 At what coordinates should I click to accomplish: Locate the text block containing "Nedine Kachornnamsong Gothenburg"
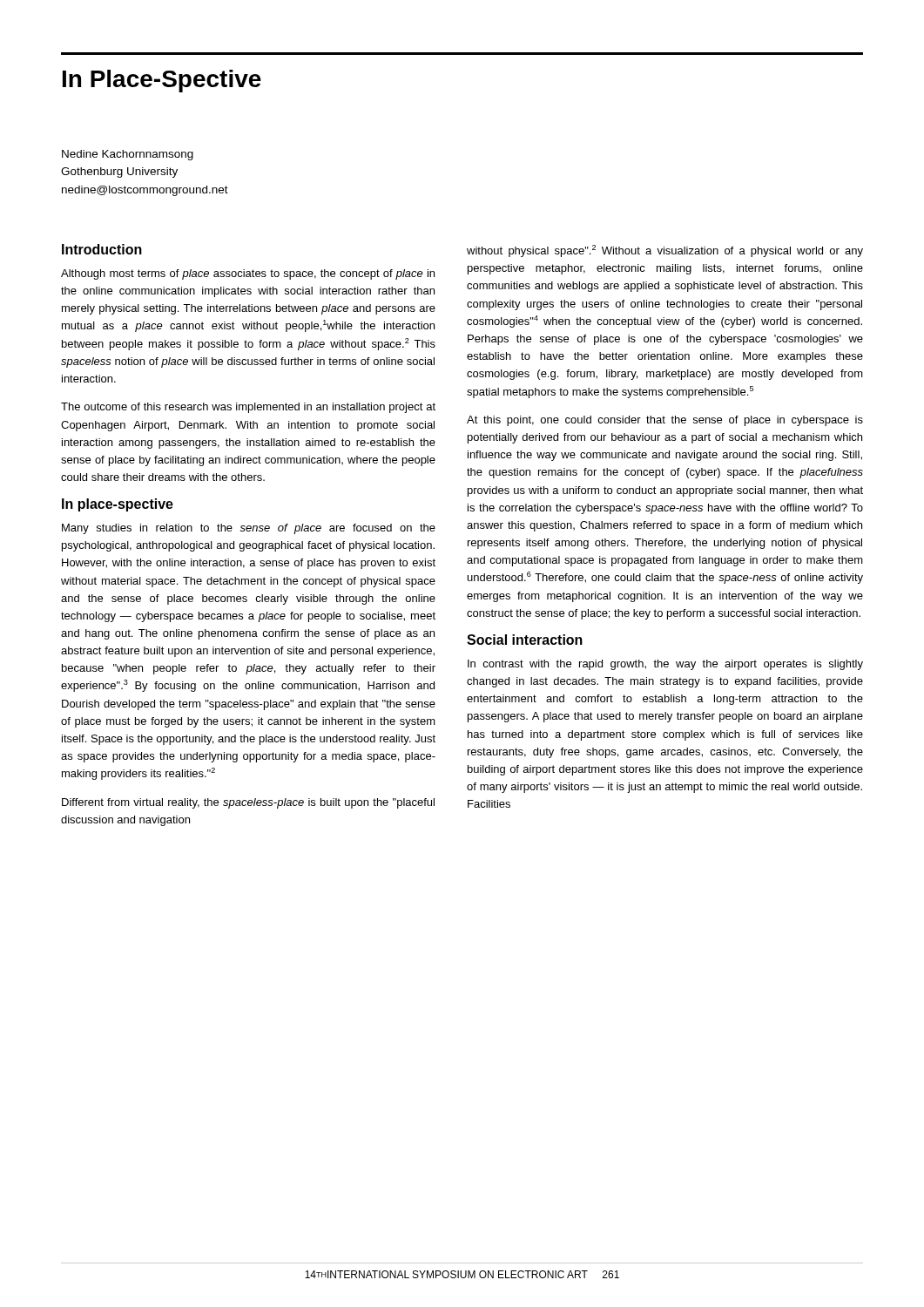(x=144, y=171)
